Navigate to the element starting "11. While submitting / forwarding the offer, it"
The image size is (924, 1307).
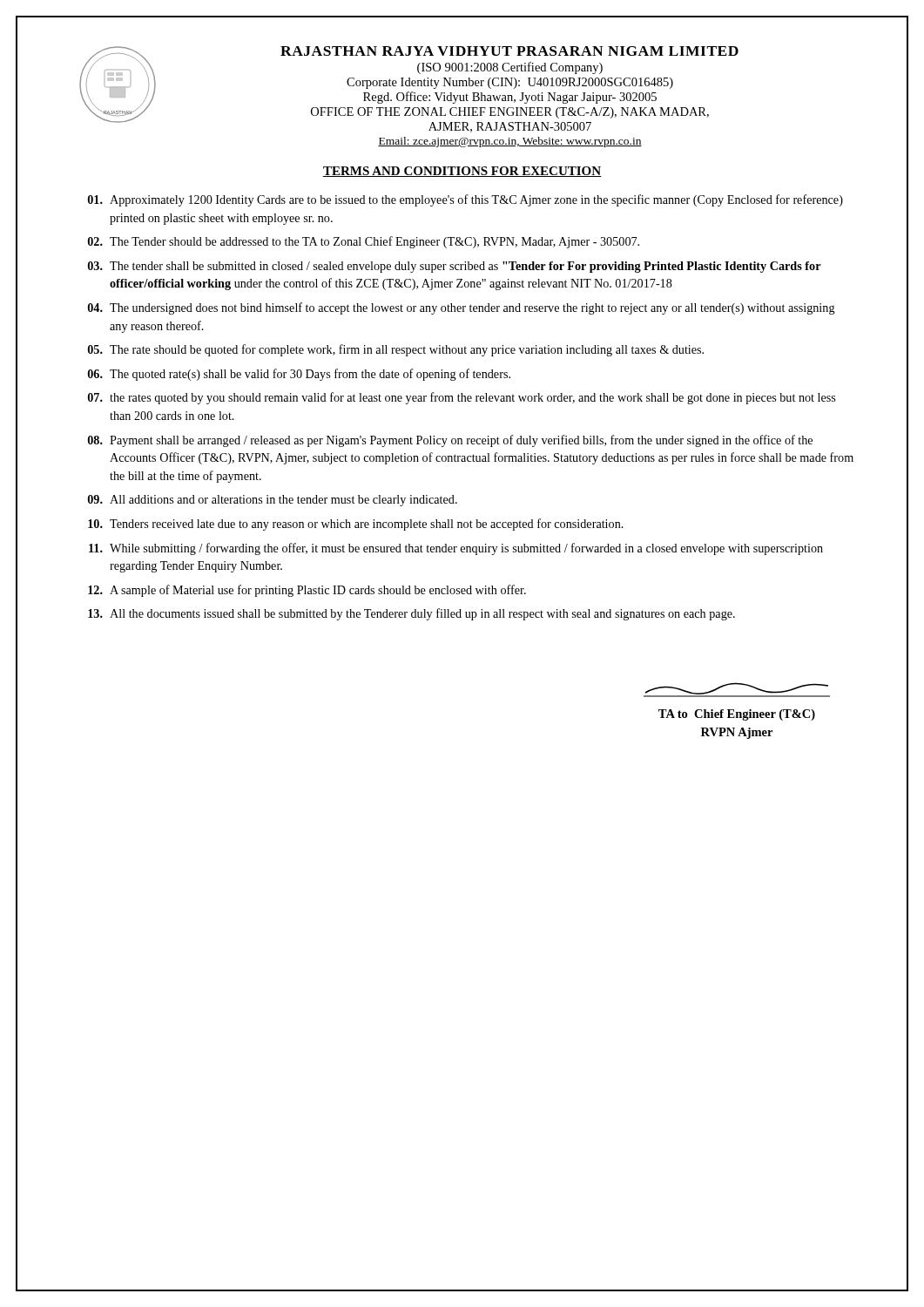coord(462,557)
